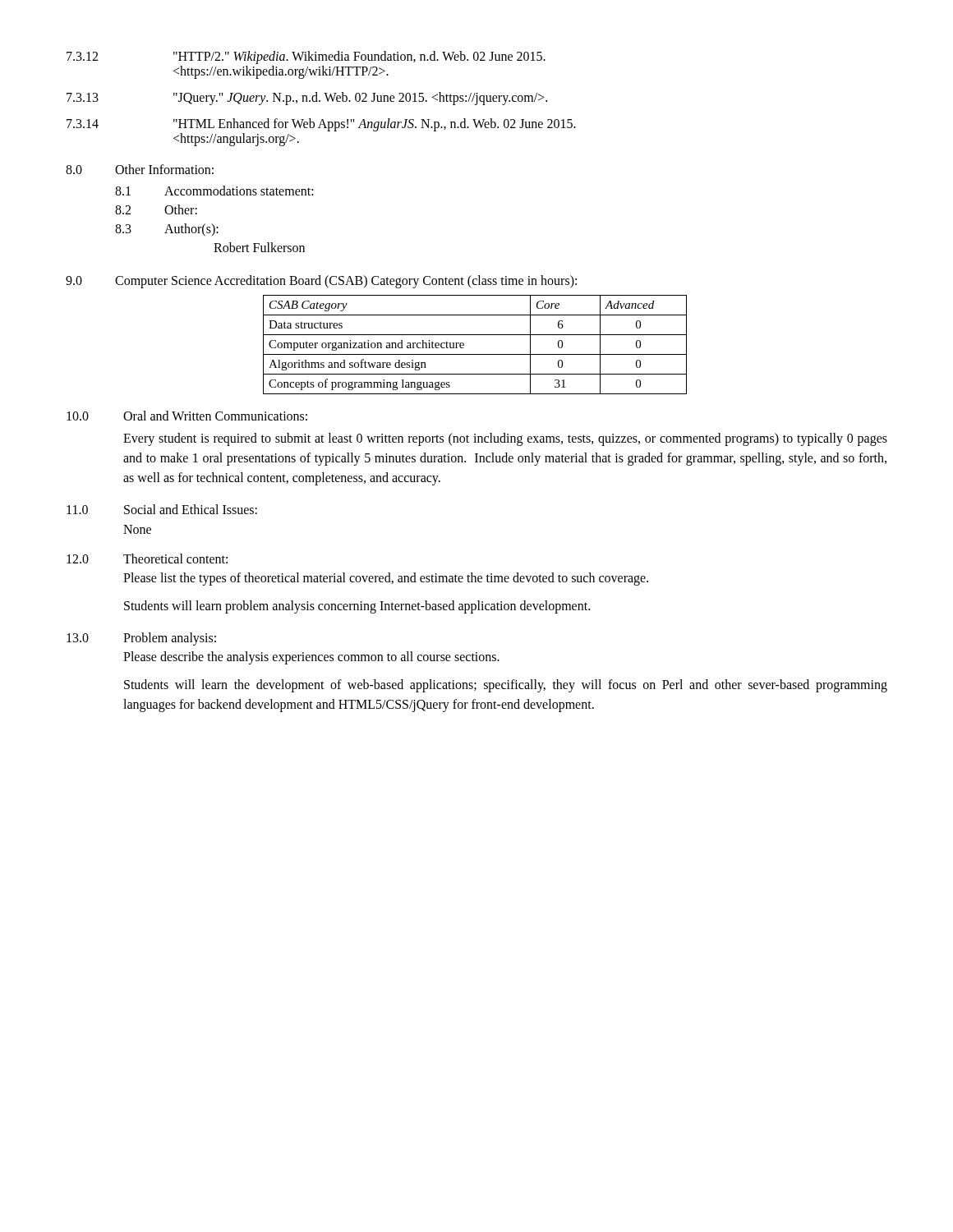Locate the text block containing "Please describe the analysis experiences common to"
This screenshot has height=1232, width=953.
coord(312,657)
